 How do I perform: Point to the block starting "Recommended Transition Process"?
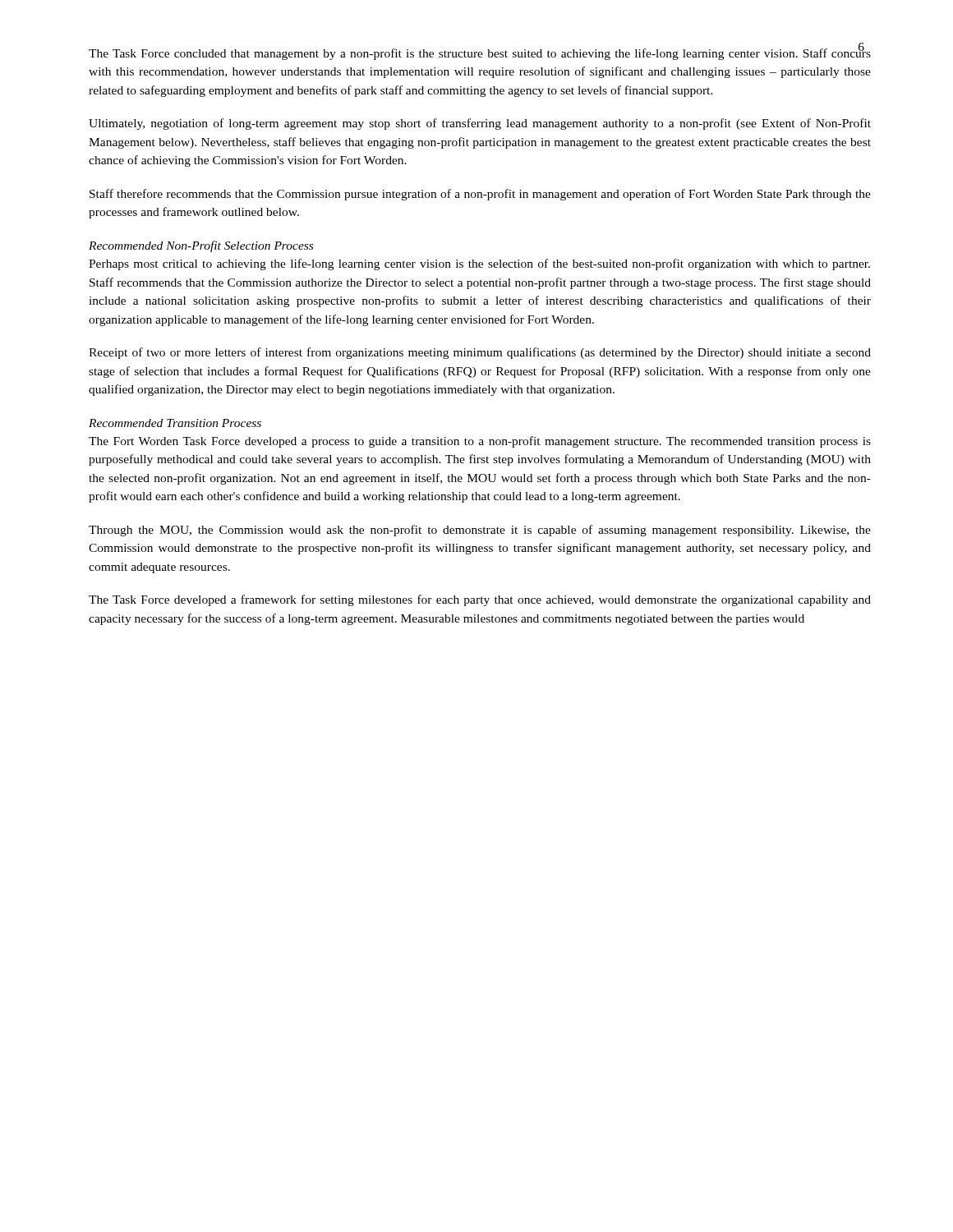click(175, 422)
